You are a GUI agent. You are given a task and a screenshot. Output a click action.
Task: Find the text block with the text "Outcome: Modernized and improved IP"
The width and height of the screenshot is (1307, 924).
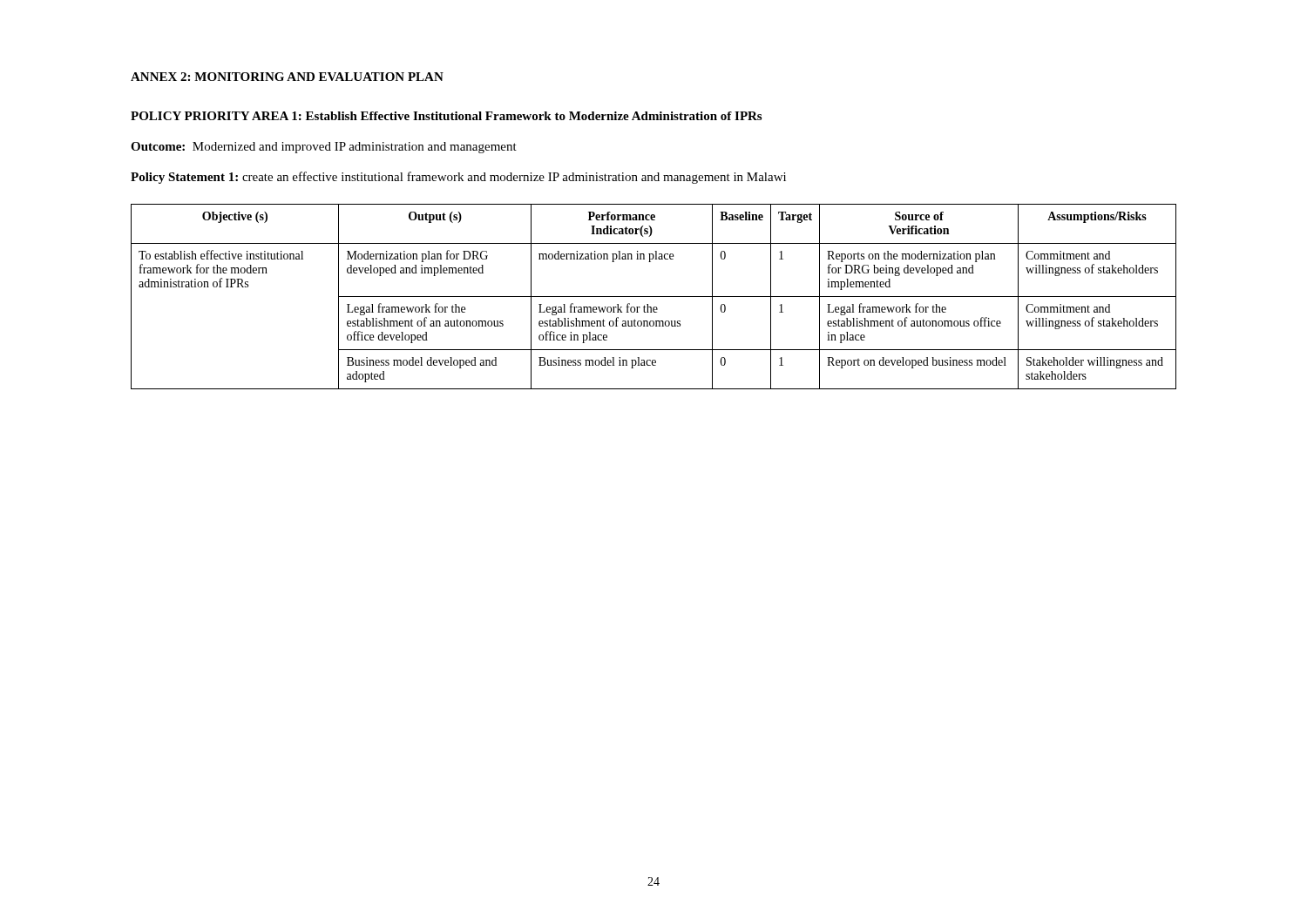click(x=324, y=146)
